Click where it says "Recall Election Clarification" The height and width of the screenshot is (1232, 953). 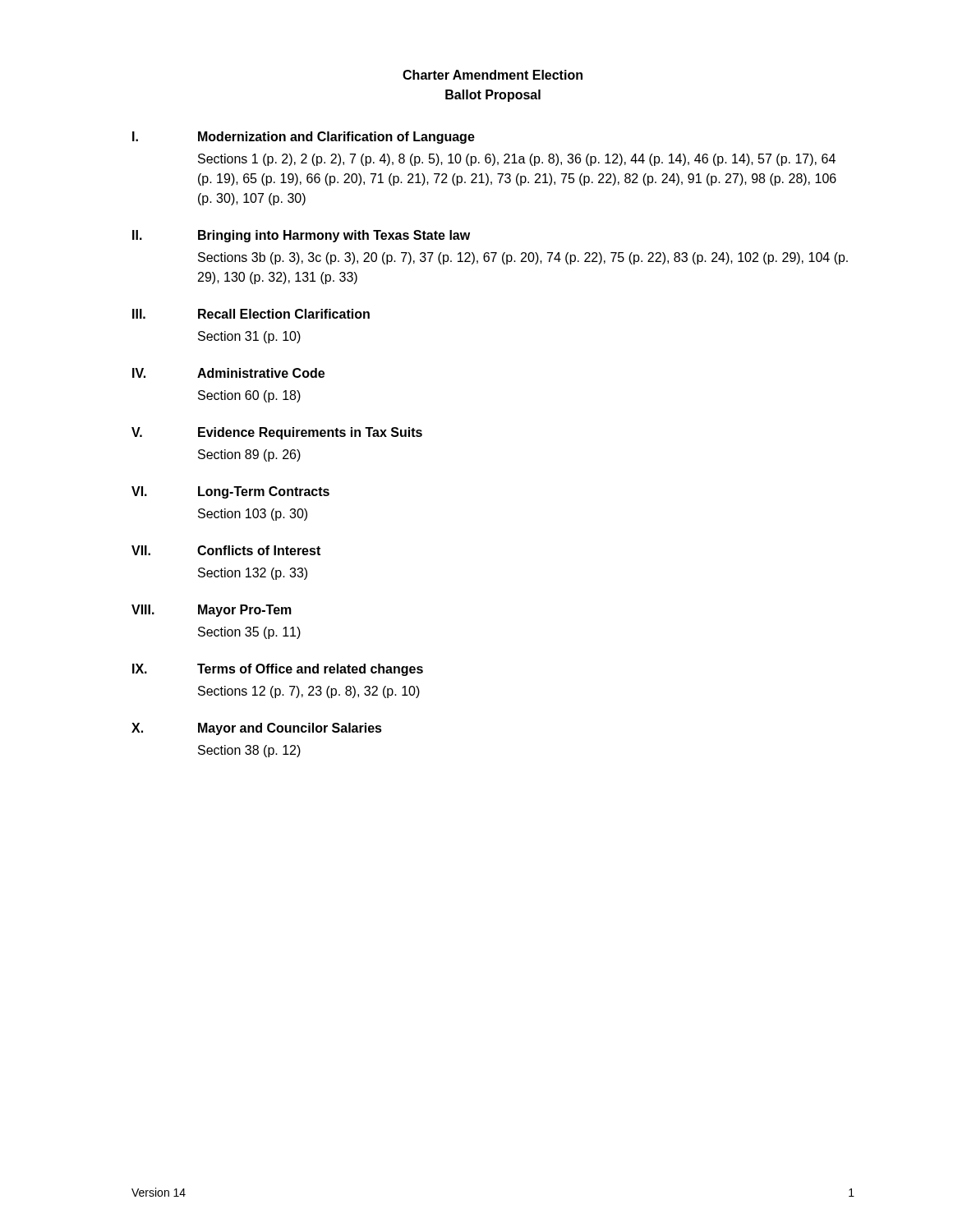pyautogui.click(x=284, y=314)
